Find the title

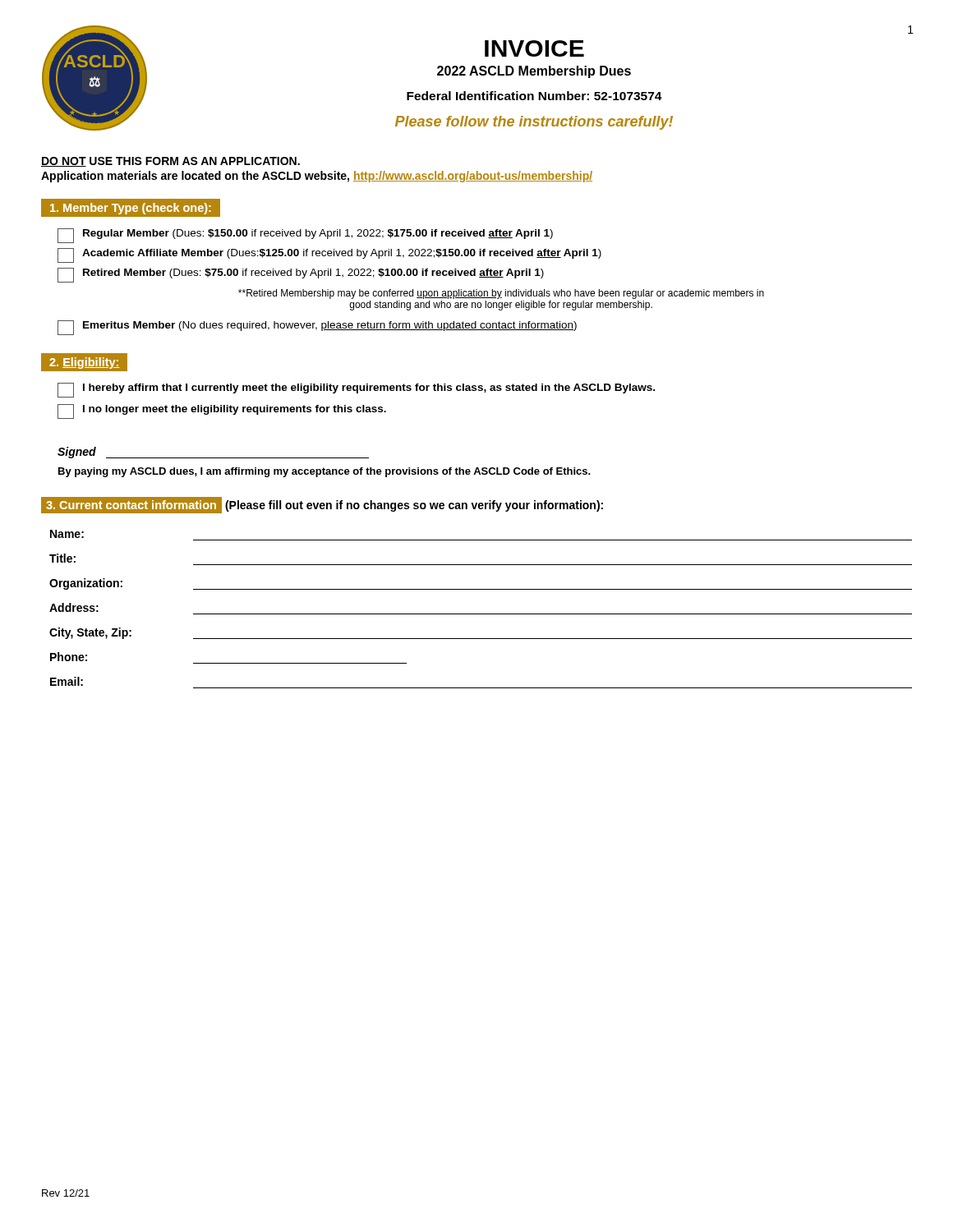(x=534, y=83)
